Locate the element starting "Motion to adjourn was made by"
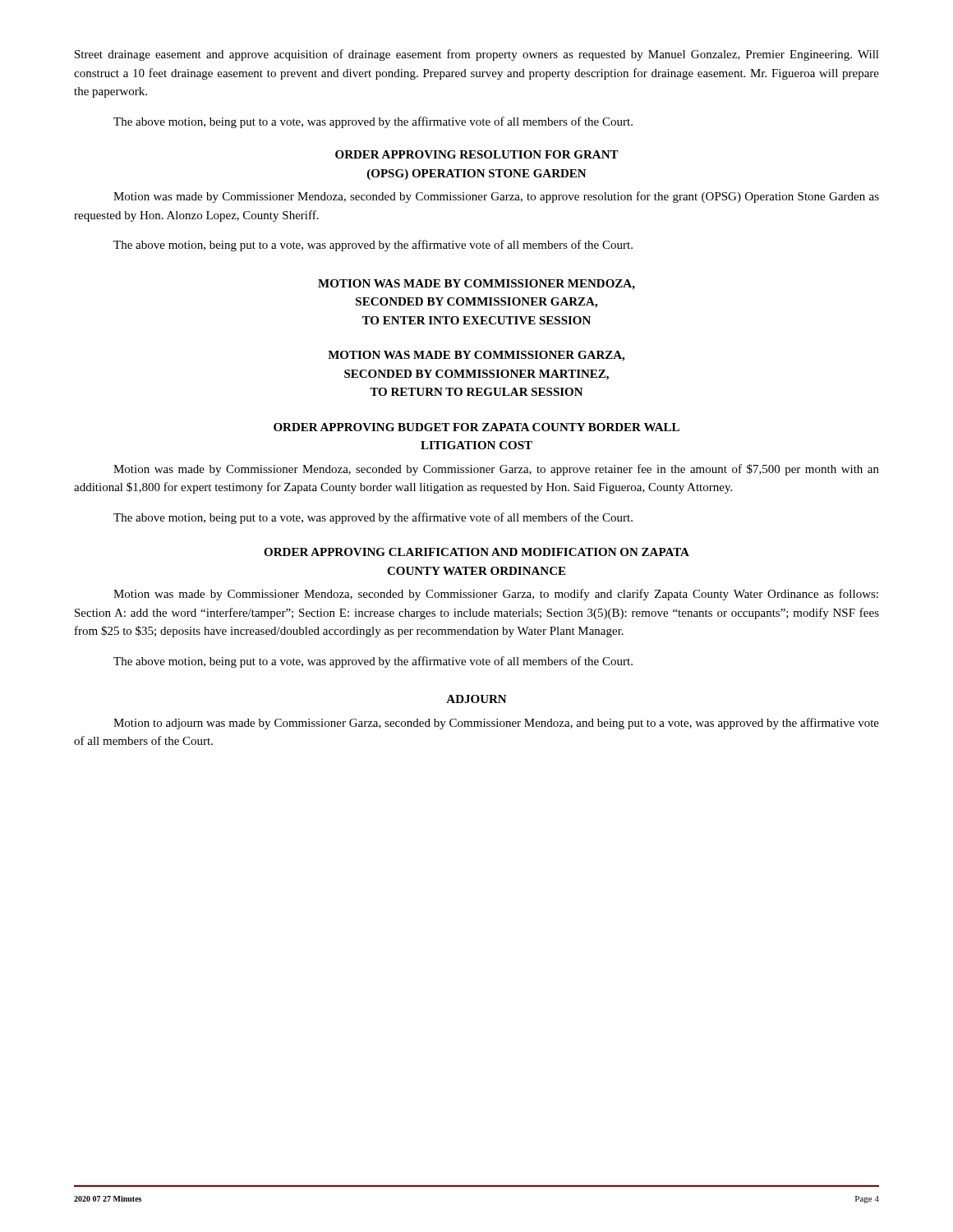 click(x=476, y=732)
